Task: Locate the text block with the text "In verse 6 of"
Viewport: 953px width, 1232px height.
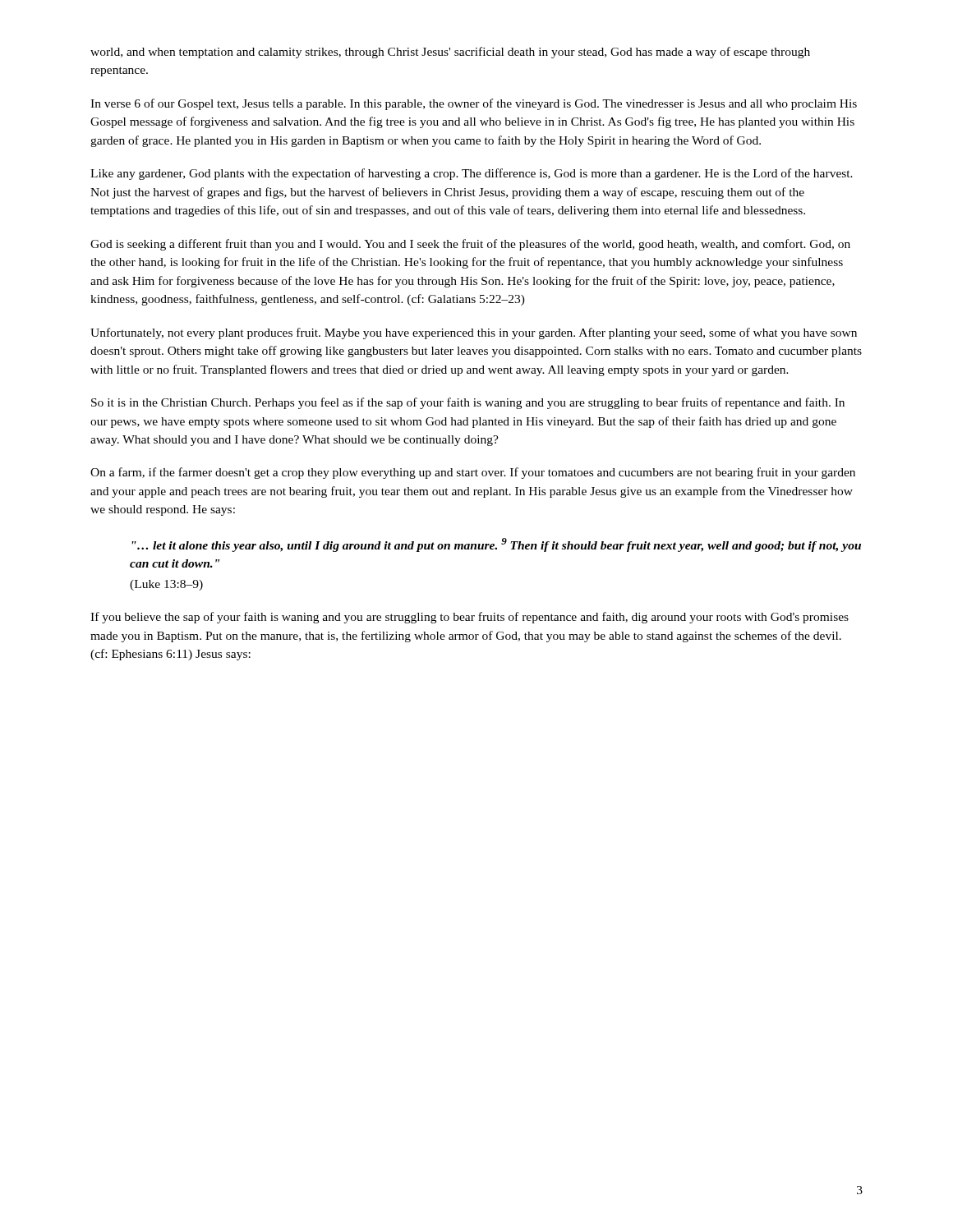Action: 474,121
